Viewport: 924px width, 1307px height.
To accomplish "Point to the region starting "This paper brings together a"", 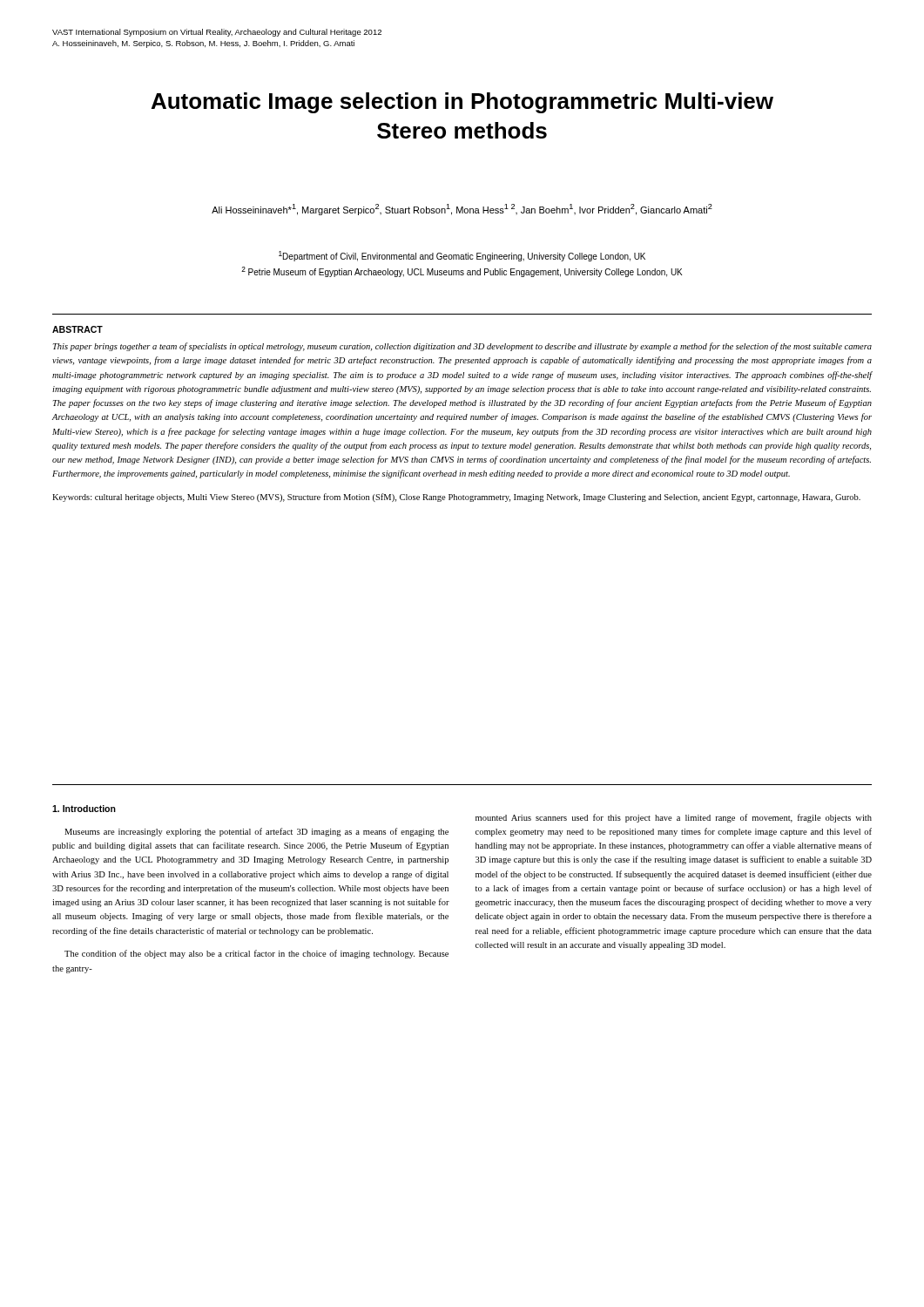I will click(x=462, y=410).
